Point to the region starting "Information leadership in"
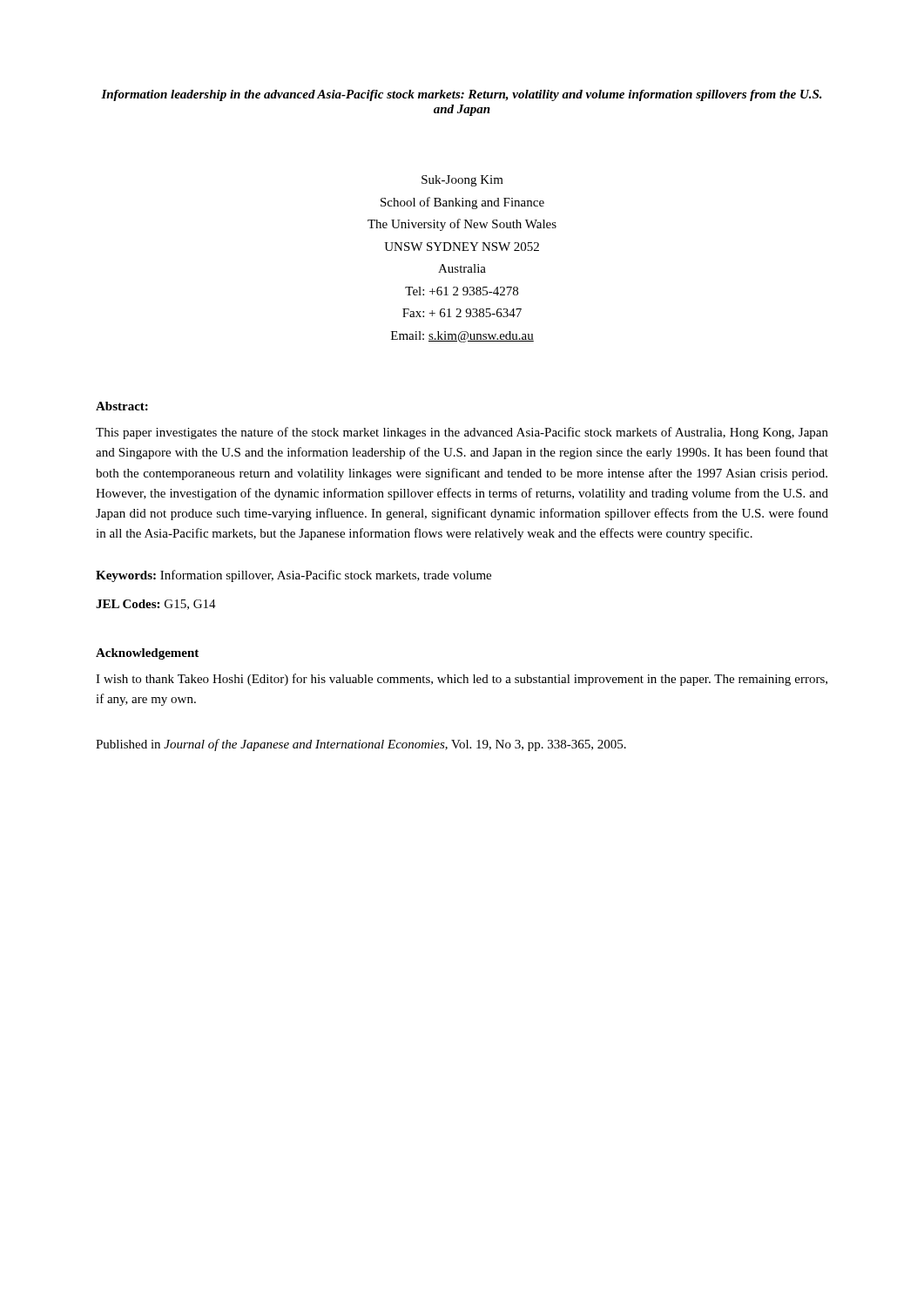 click(x=462, y=102)
